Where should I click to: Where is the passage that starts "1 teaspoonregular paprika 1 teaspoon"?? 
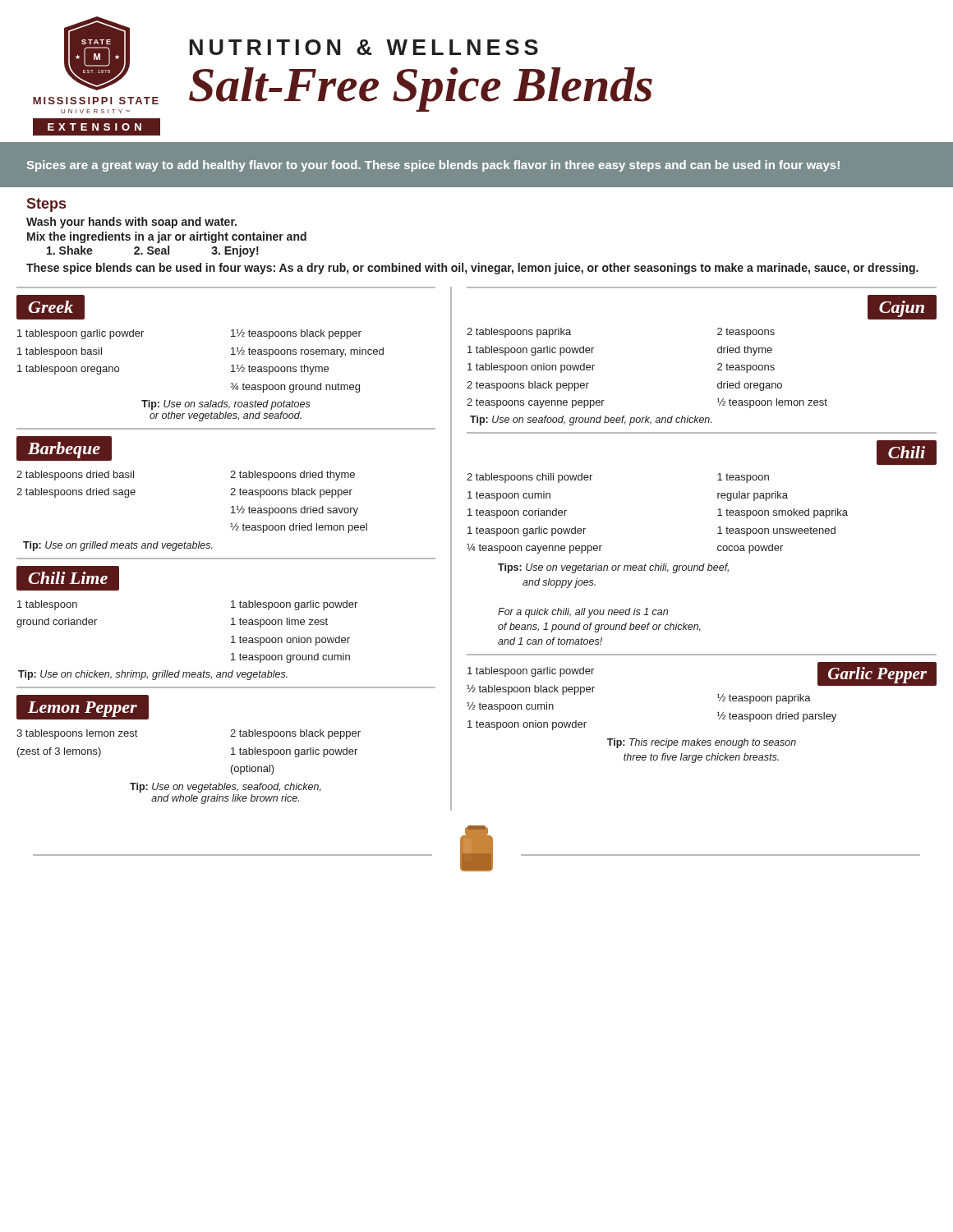pyautogui.click(x=782, y=512)
